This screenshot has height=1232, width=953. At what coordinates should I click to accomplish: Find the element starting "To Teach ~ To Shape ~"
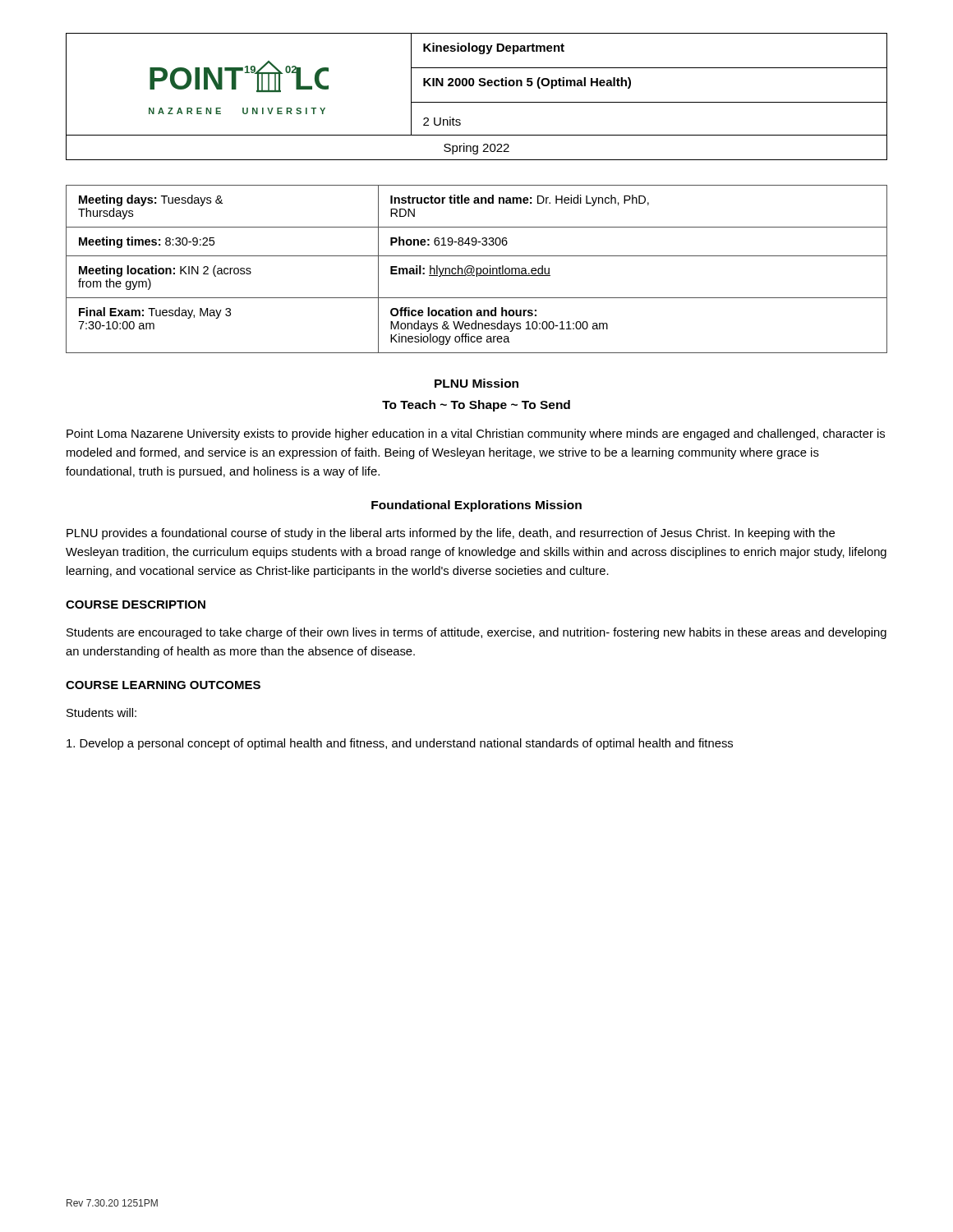pyautogui.click(x=476, y=405)
